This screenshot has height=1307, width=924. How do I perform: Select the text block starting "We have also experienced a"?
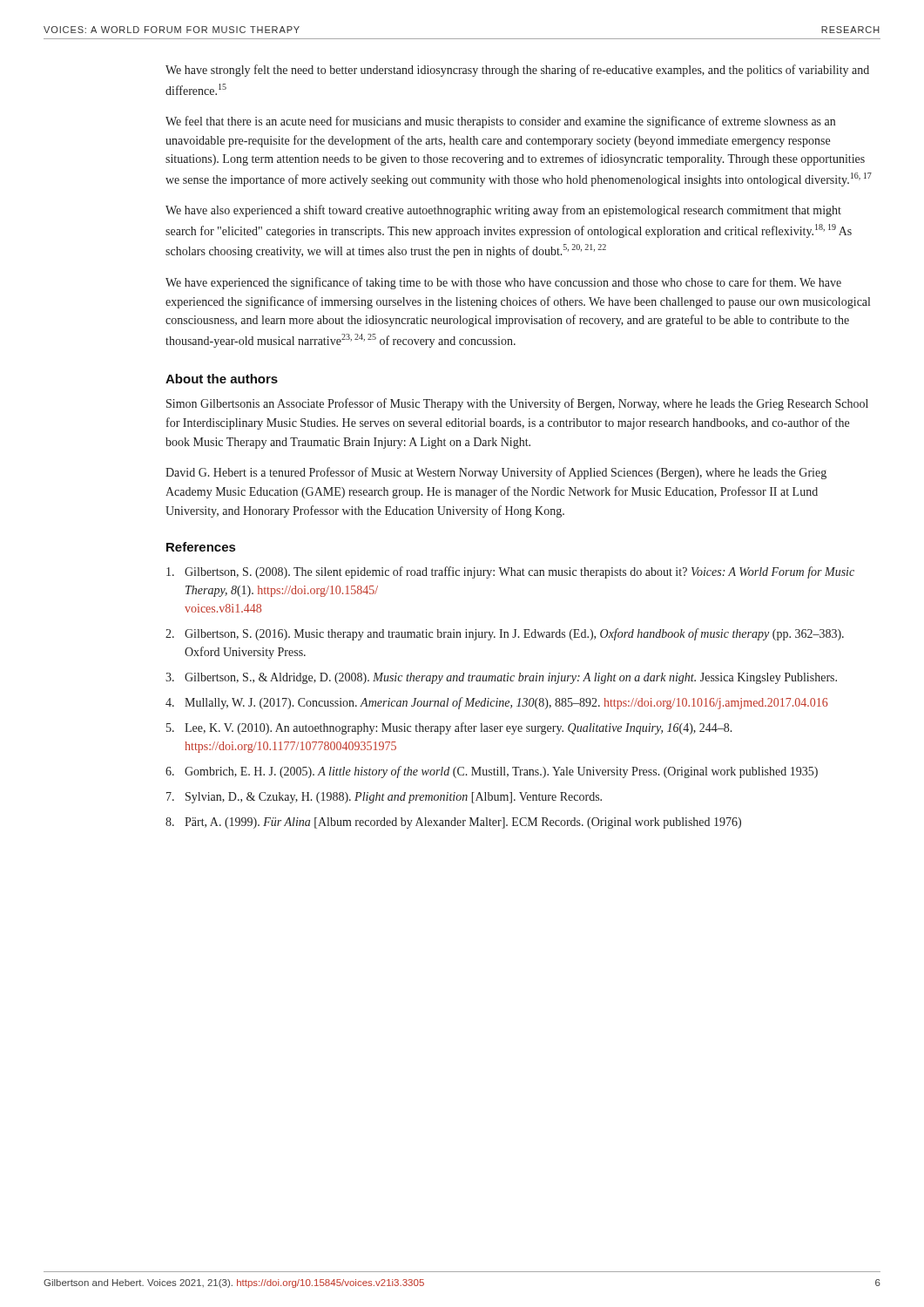point(509,231)
